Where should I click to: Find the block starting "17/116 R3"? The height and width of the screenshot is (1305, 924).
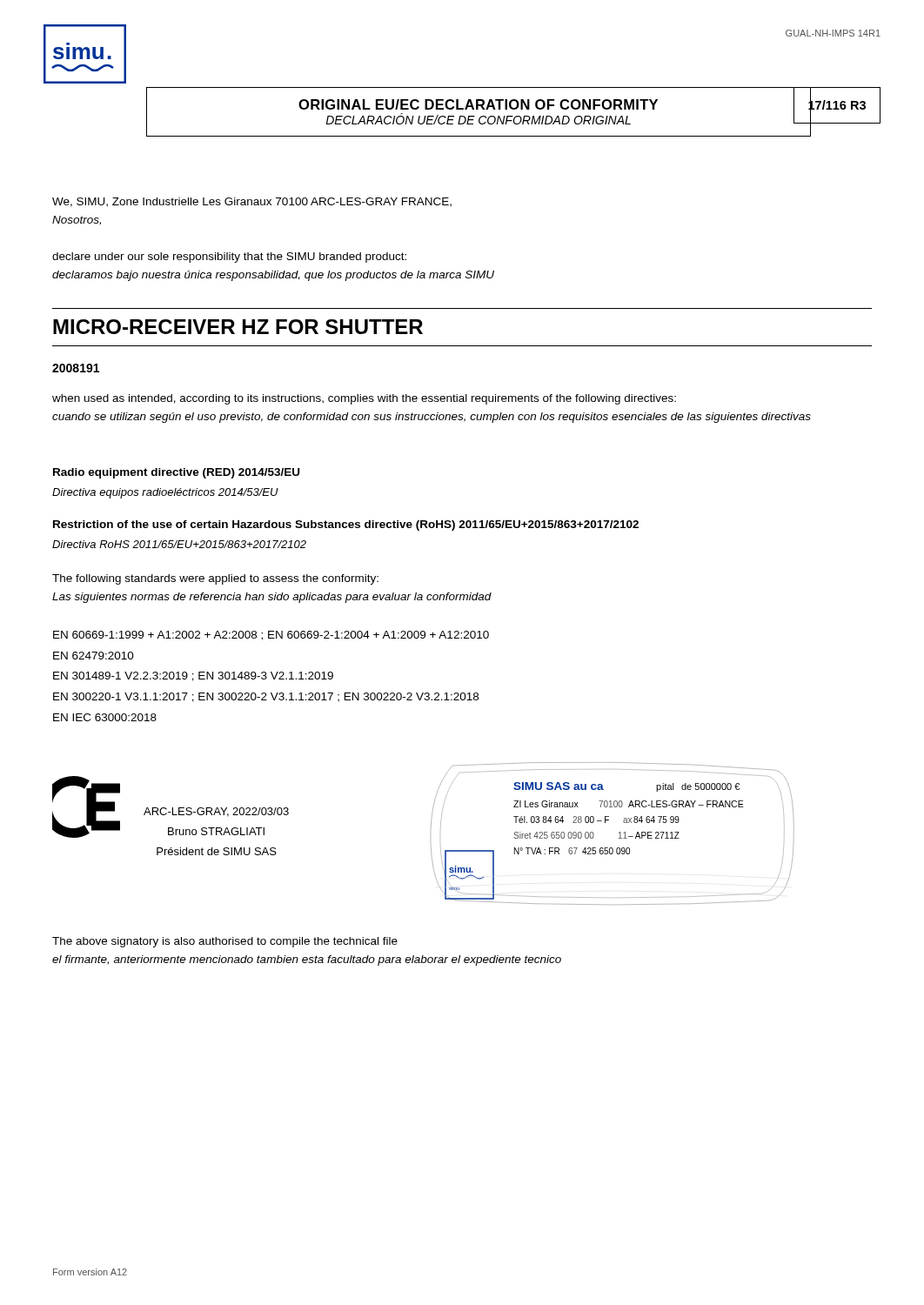point(837,105)
